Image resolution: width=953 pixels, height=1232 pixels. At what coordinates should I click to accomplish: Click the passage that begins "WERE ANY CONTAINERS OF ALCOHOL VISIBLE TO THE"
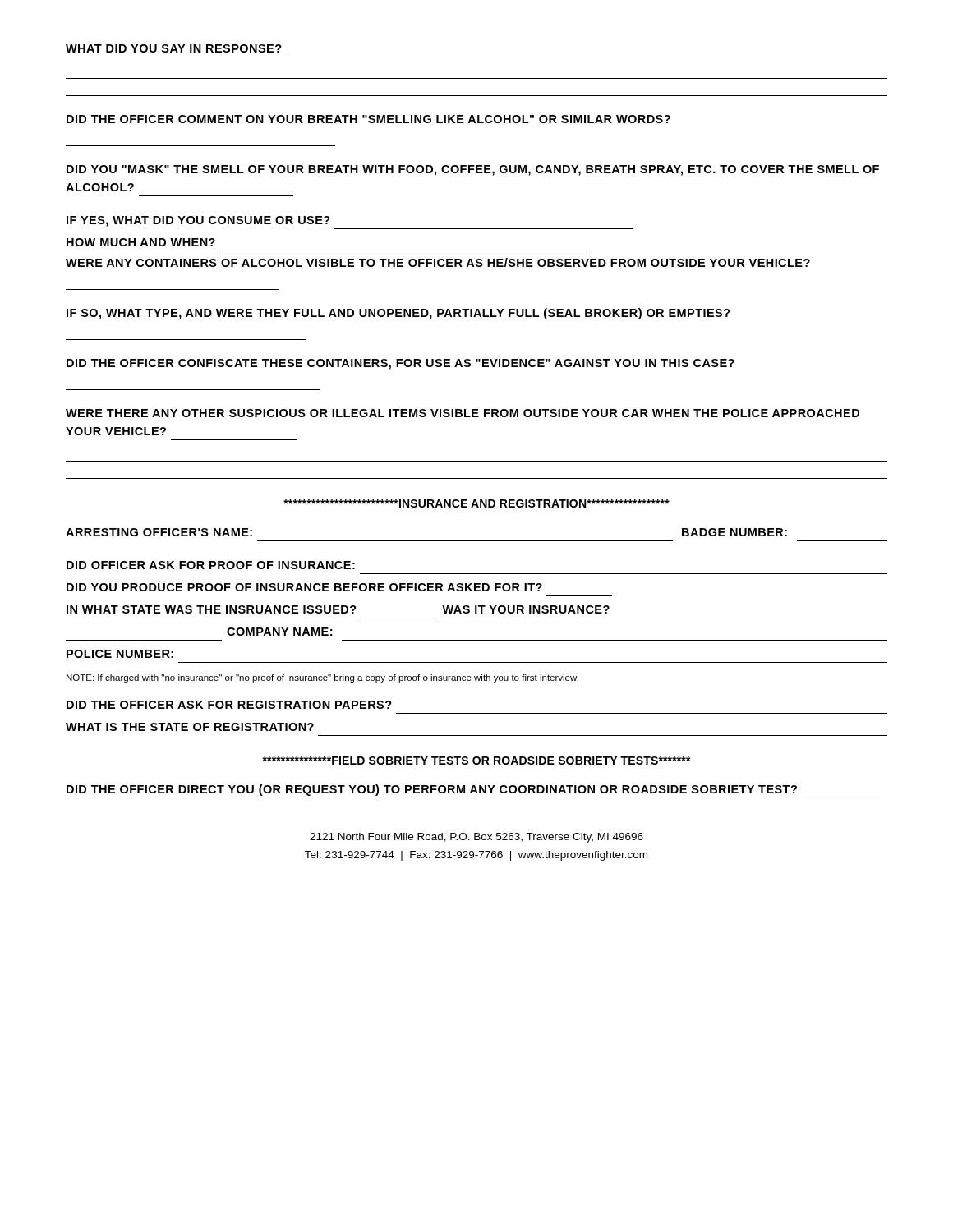[438, 273]
